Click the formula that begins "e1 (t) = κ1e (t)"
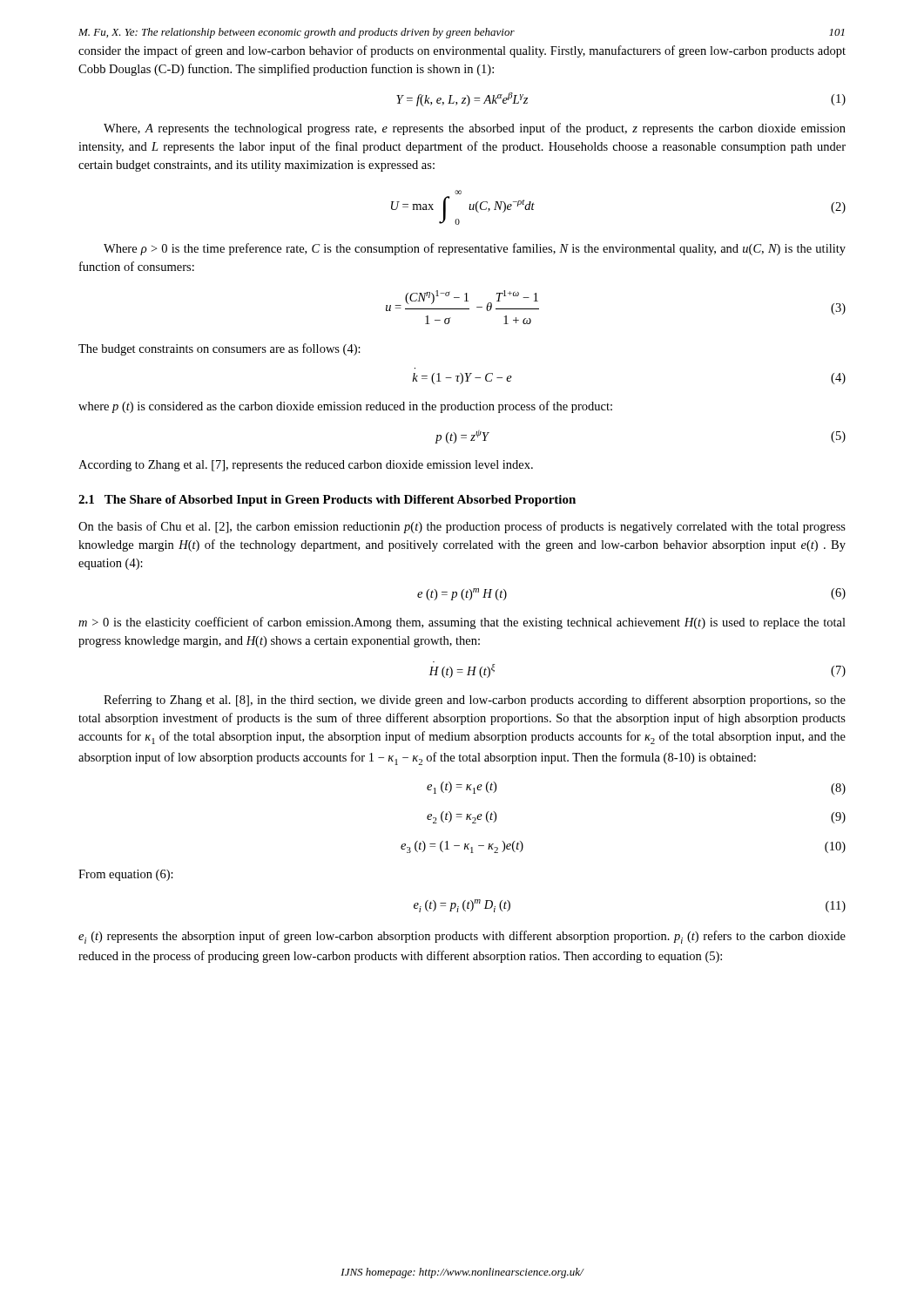 [x=462, y=788]
